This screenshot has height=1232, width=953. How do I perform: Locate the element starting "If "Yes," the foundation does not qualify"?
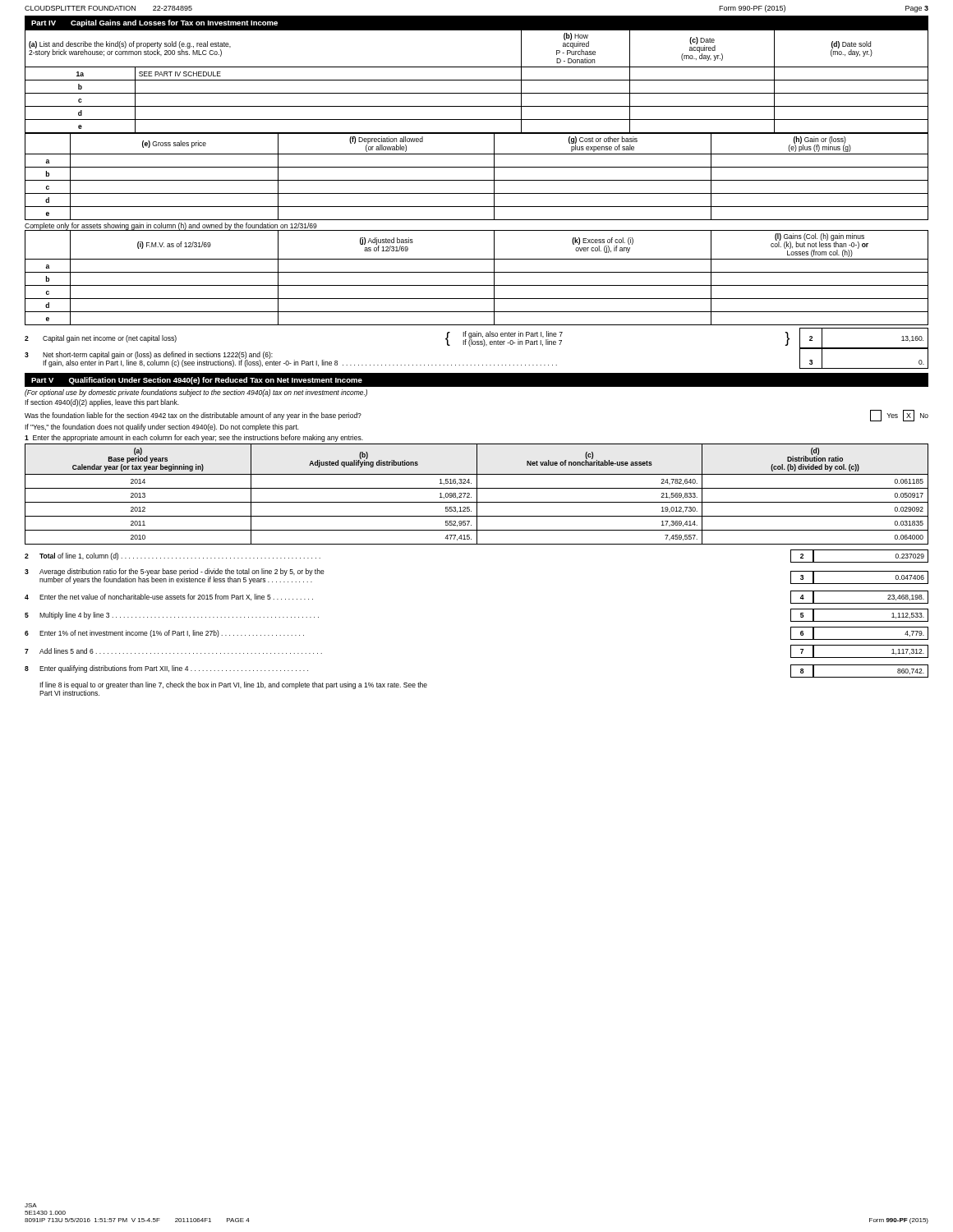point(162,427)
